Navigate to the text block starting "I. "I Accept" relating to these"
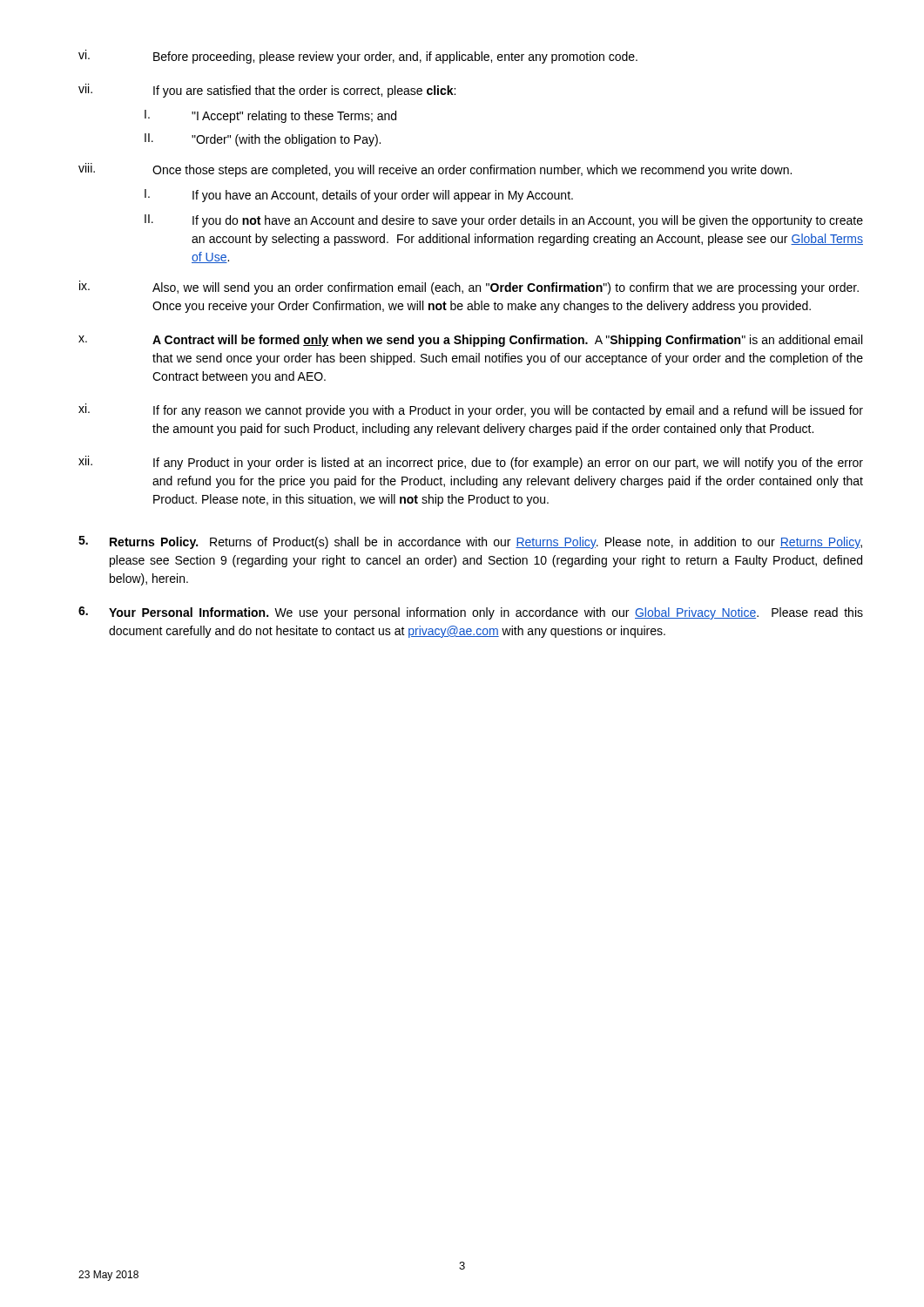The width and height of the screenshot is (924, 1307). (x=270, y=116)
